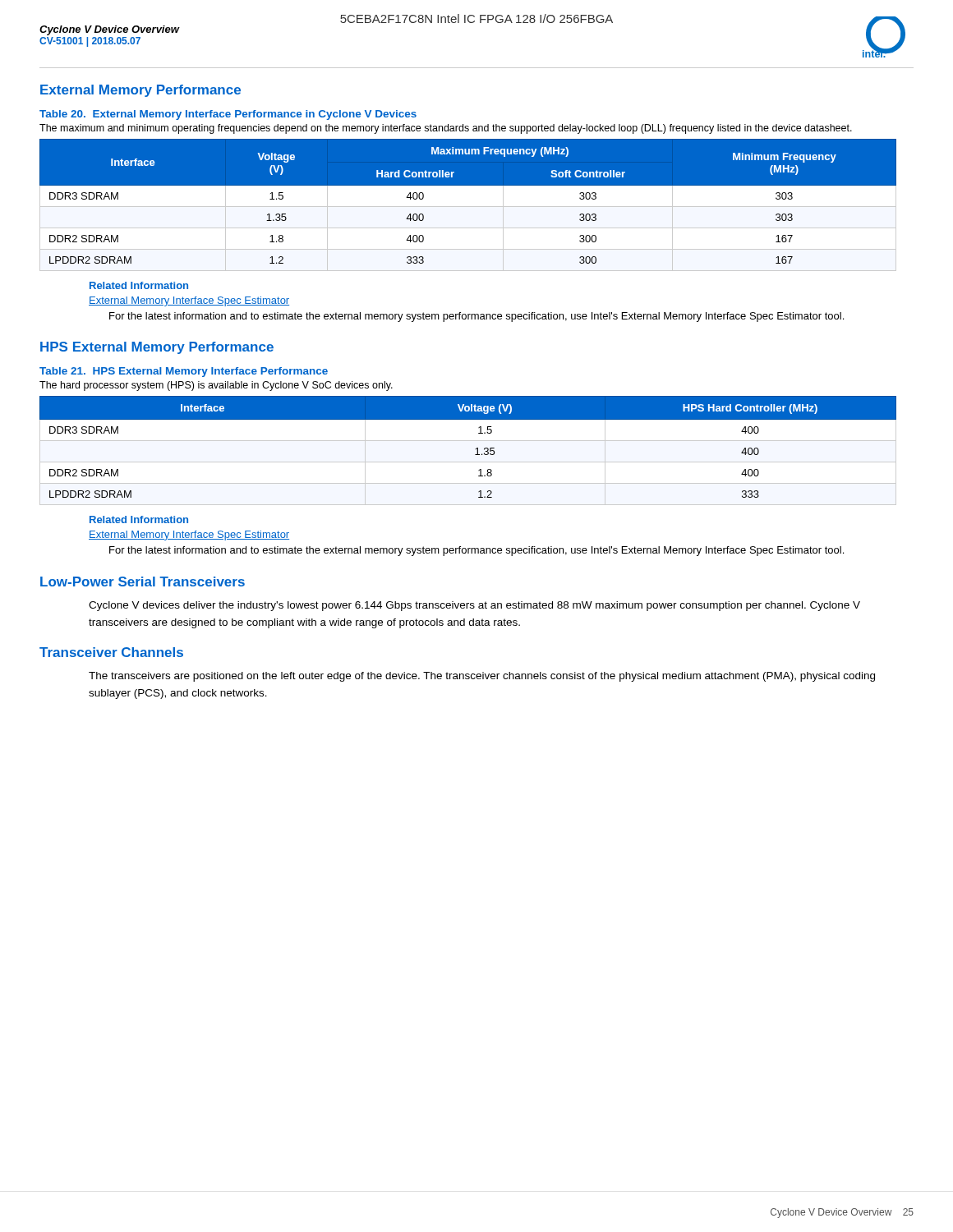Point to the region starting "The hard processor system (HPS)"
The image size is (953, 1232).
[216, 385]
